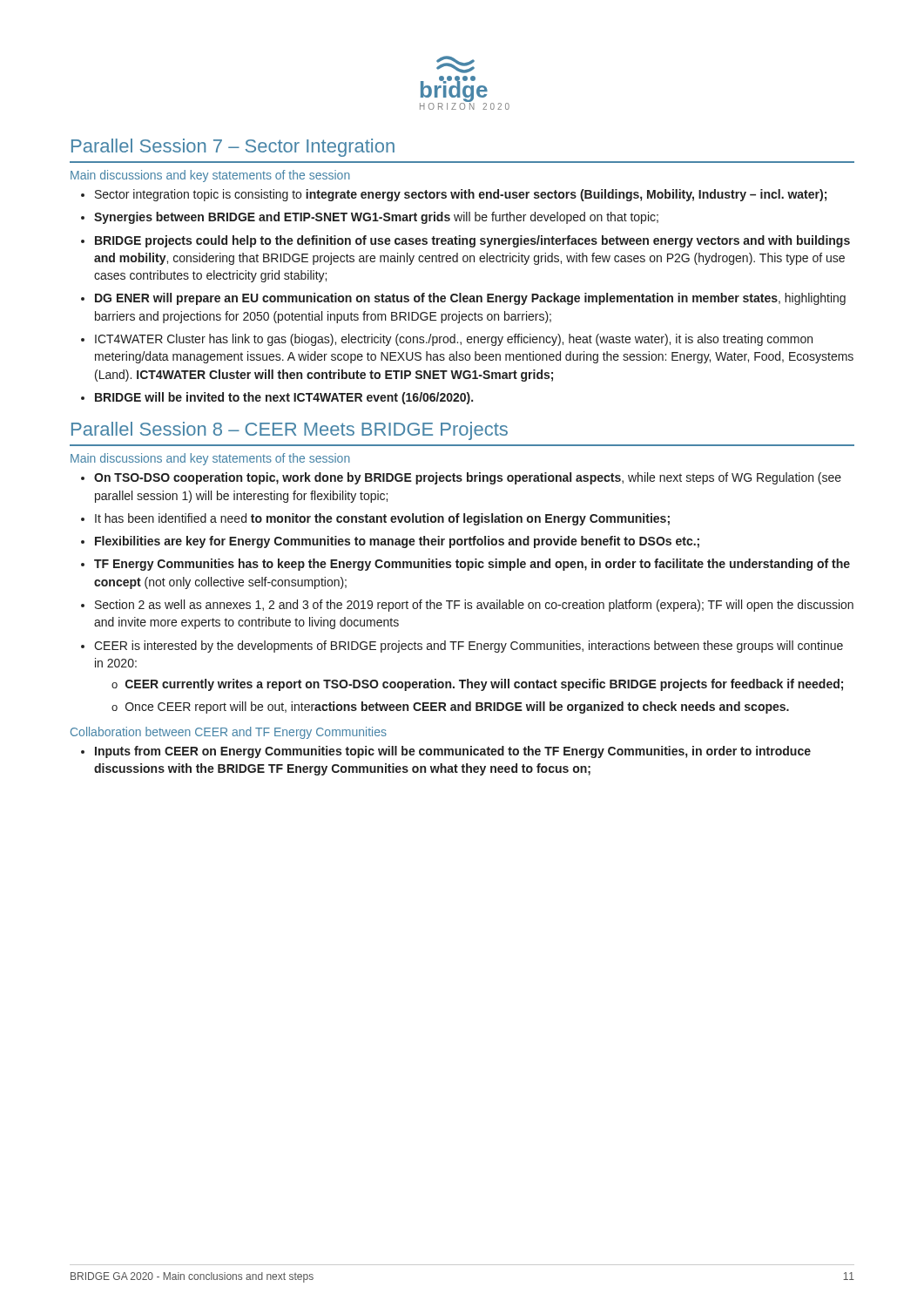
Task: Click on the block starting "Sector integration topic is consisting to integrate energy"
Action: coord(461,194)
